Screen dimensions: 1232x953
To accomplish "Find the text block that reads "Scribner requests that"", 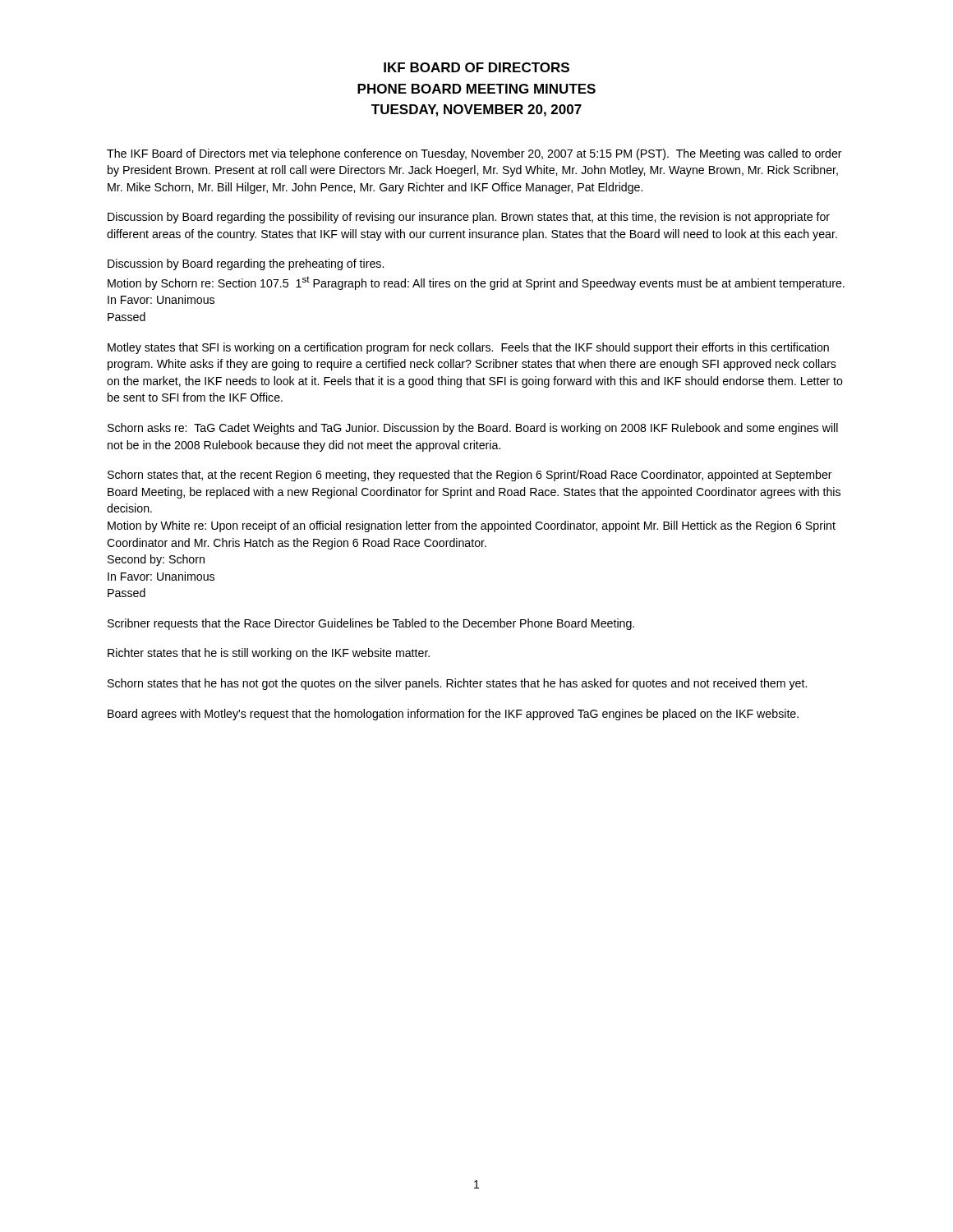I will tap(371, 623).
